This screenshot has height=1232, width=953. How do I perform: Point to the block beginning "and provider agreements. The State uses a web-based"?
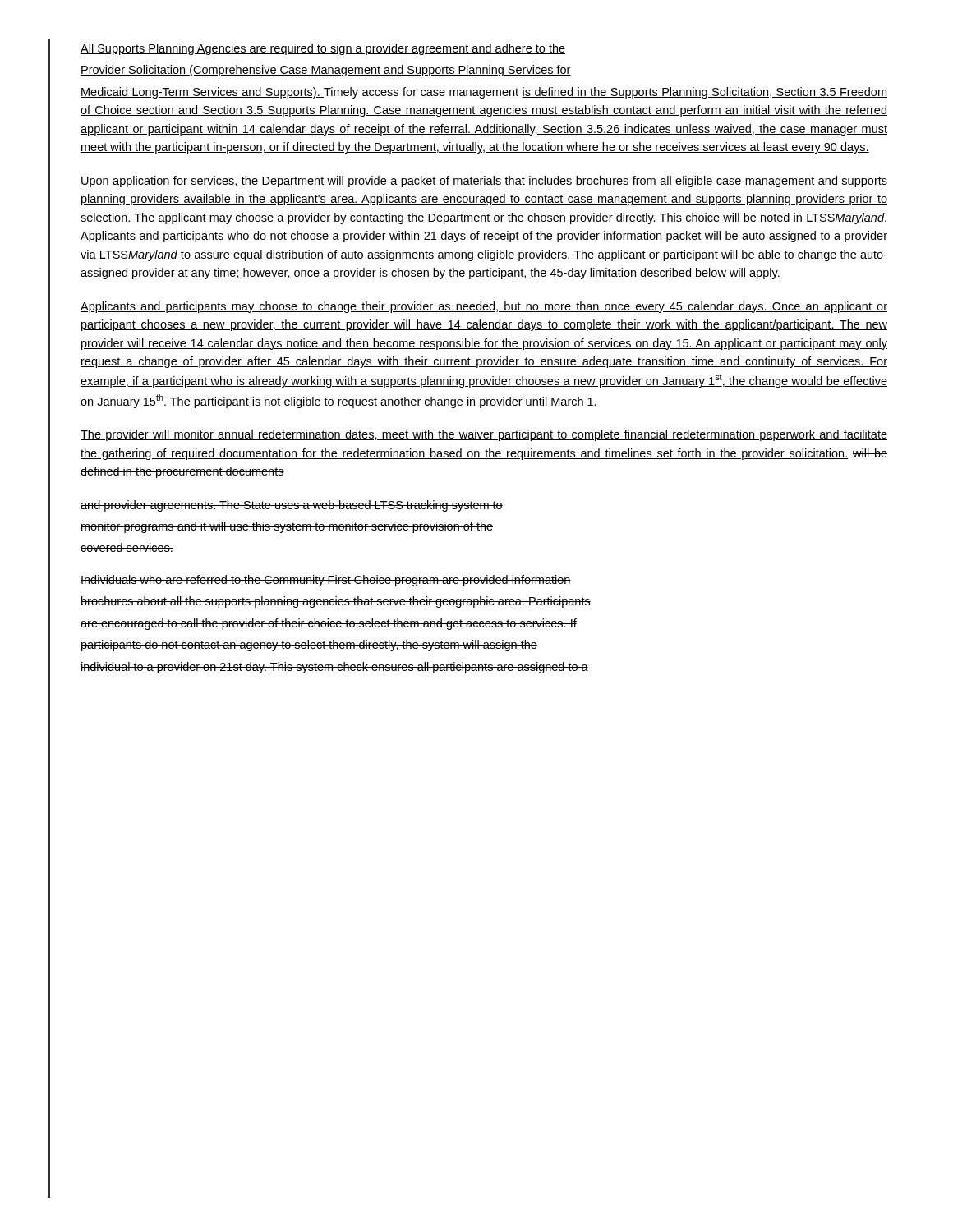(x=292, y=505)
